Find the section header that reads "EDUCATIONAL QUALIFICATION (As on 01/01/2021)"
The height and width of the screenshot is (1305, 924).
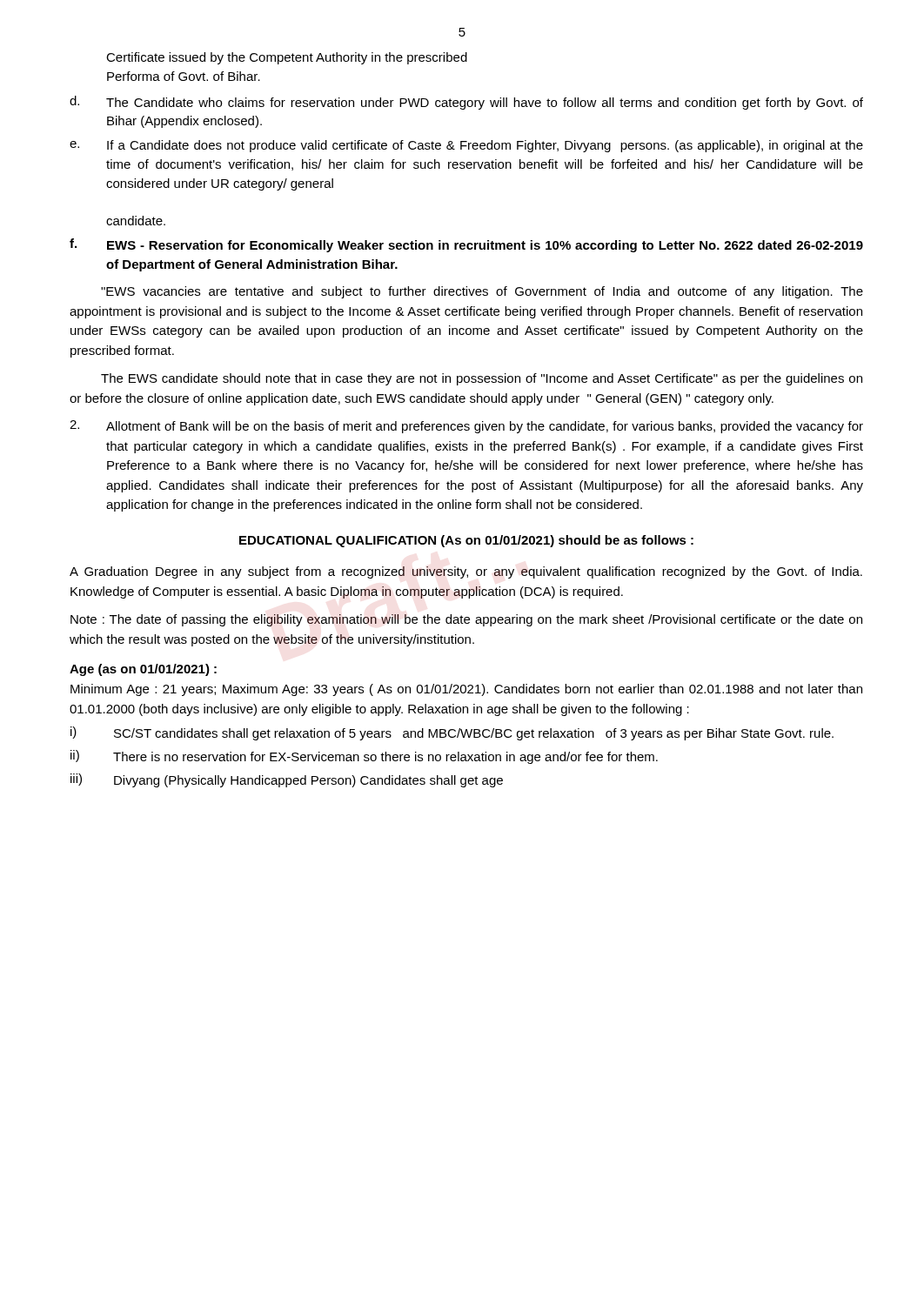466,540
